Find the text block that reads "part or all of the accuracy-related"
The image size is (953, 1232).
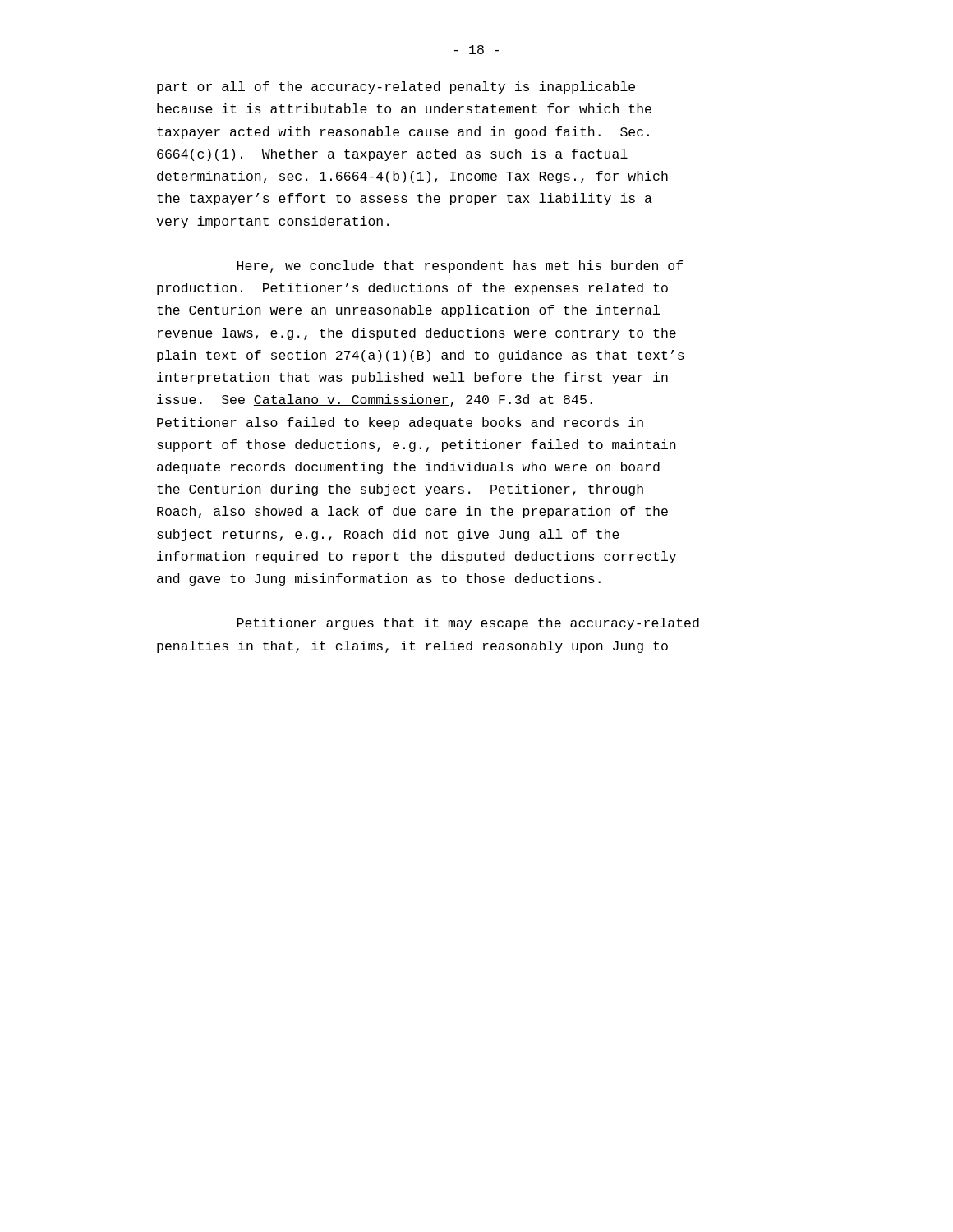pyautogui.click(x=412, y=155)
